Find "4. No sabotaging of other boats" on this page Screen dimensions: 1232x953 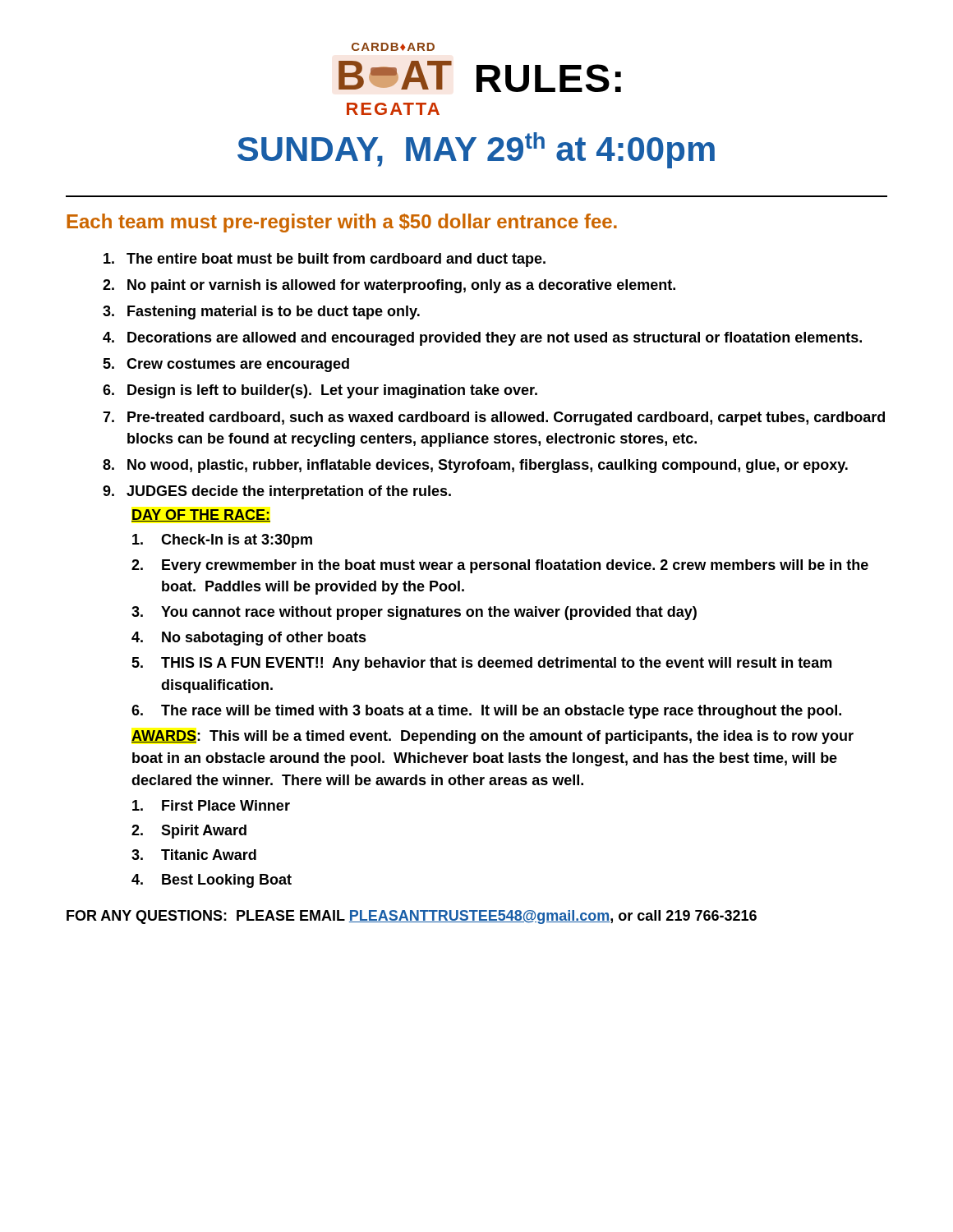249,639
